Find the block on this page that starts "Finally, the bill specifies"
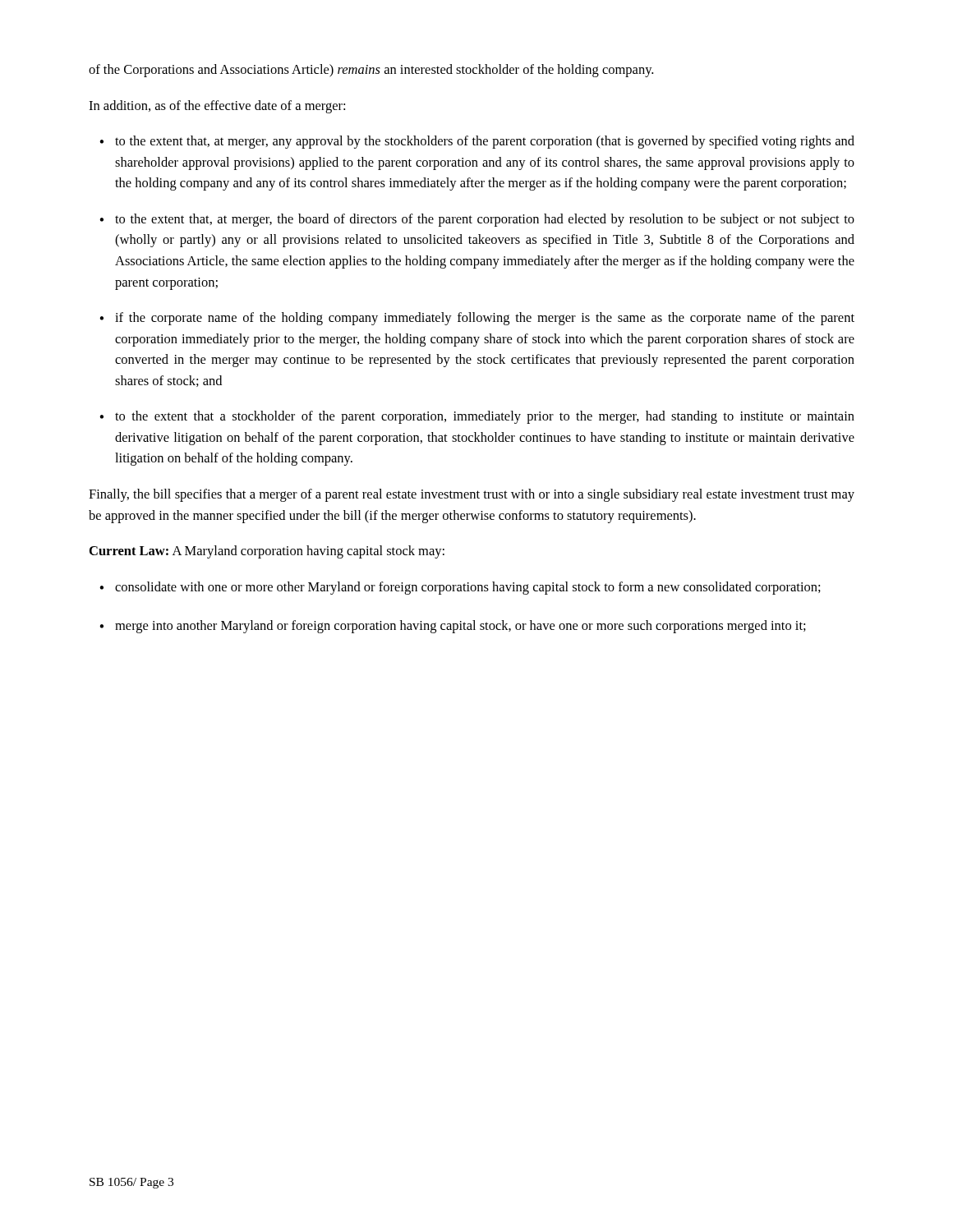The image size is (953, 1232). tap(472, 505)
